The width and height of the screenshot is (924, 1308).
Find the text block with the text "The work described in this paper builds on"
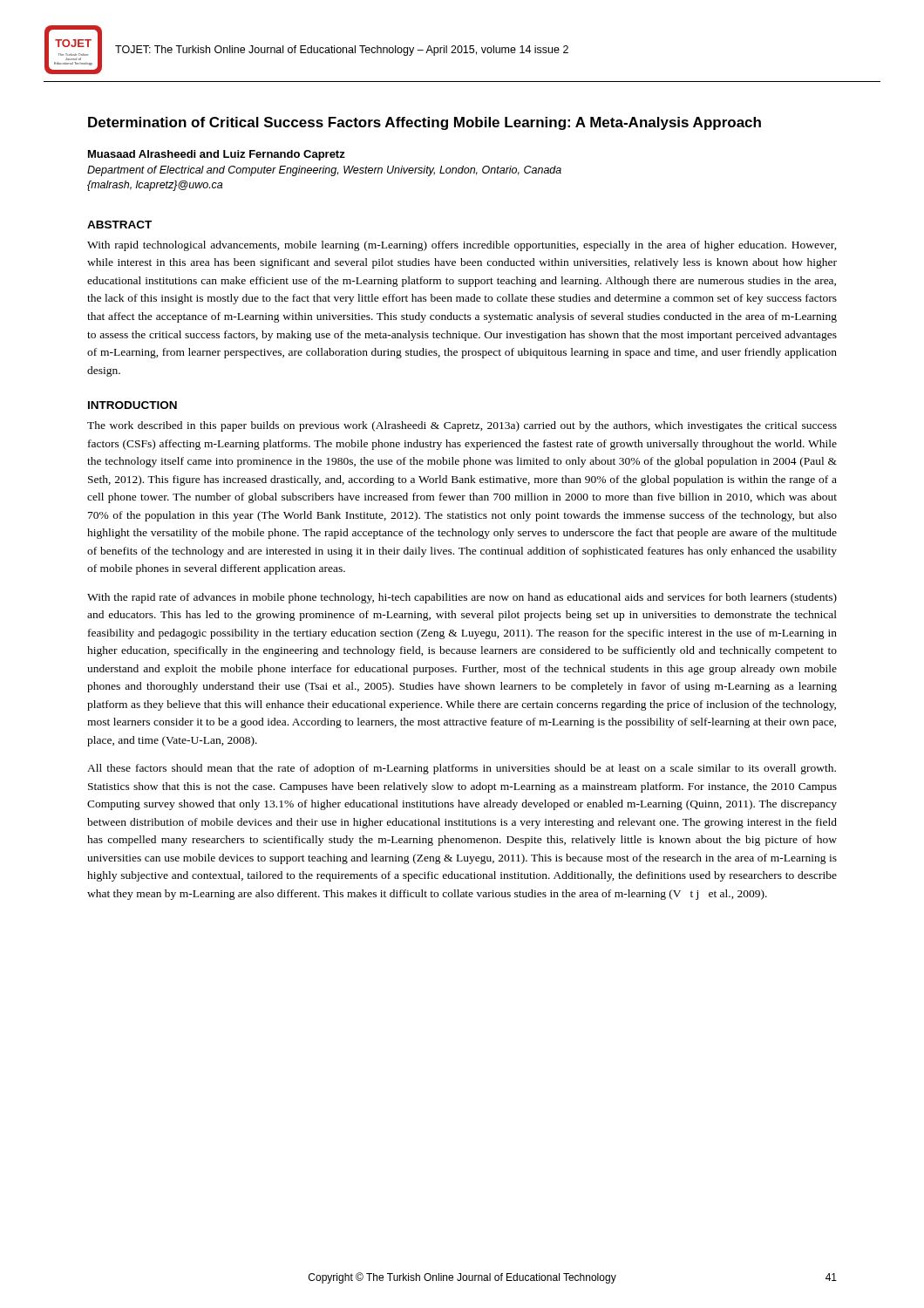462,497
